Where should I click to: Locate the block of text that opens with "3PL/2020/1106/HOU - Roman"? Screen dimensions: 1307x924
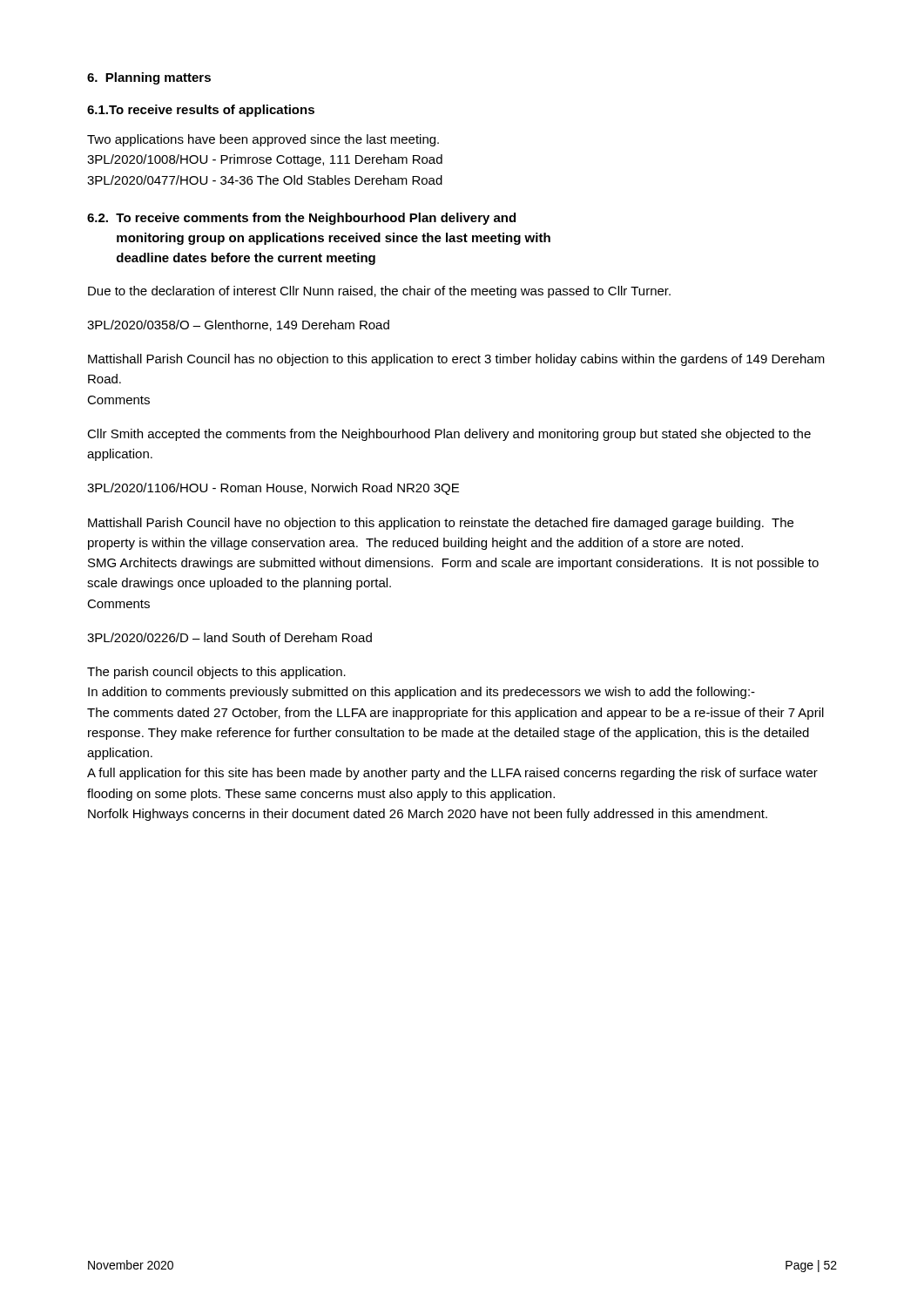(x=273, y=488)
